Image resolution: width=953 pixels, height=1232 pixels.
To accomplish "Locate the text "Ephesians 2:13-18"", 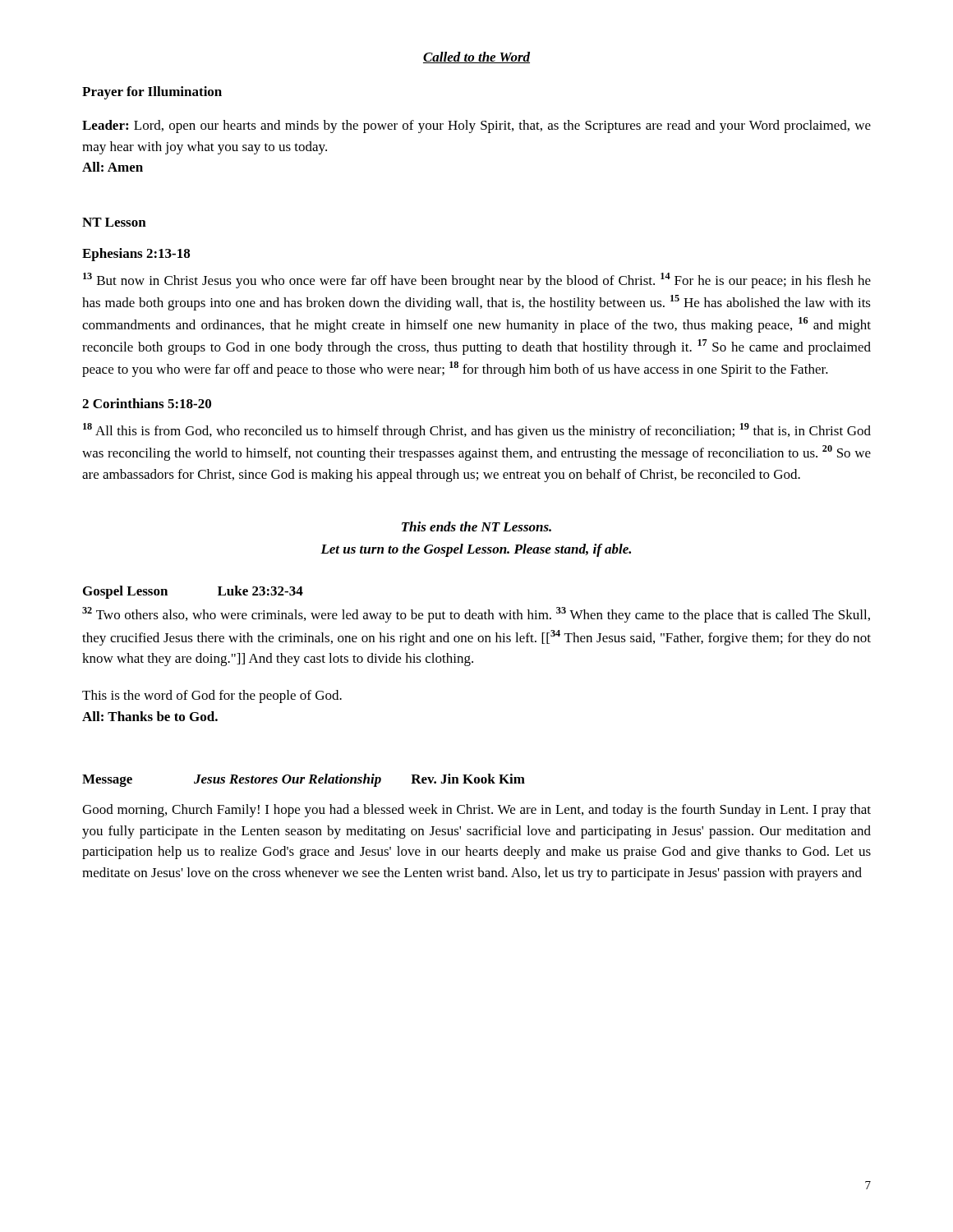I will (136, 253).
